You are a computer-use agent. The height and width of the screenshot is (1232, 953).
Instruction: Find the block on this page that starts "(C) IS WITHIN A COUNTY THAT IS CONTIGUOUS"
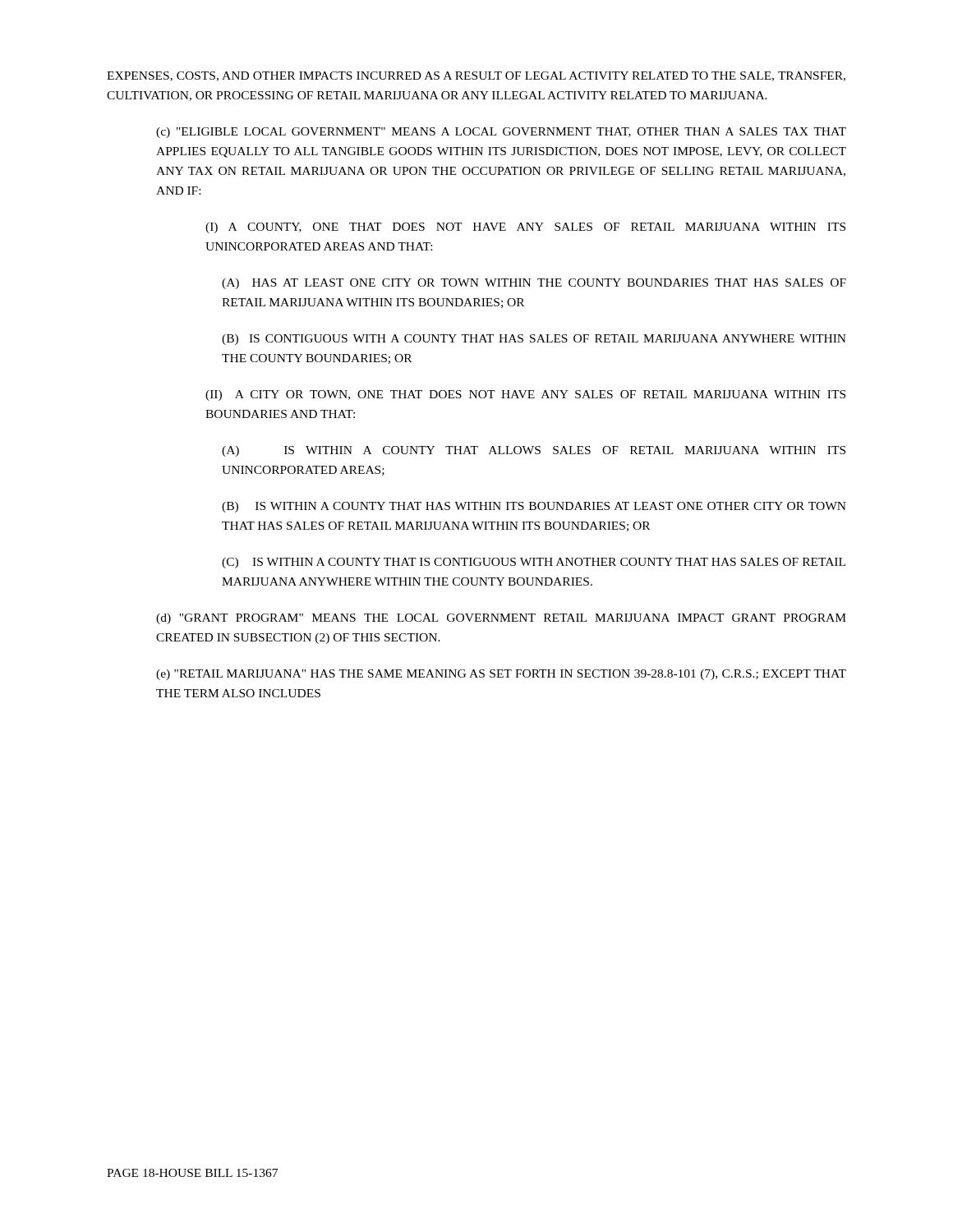534,571
